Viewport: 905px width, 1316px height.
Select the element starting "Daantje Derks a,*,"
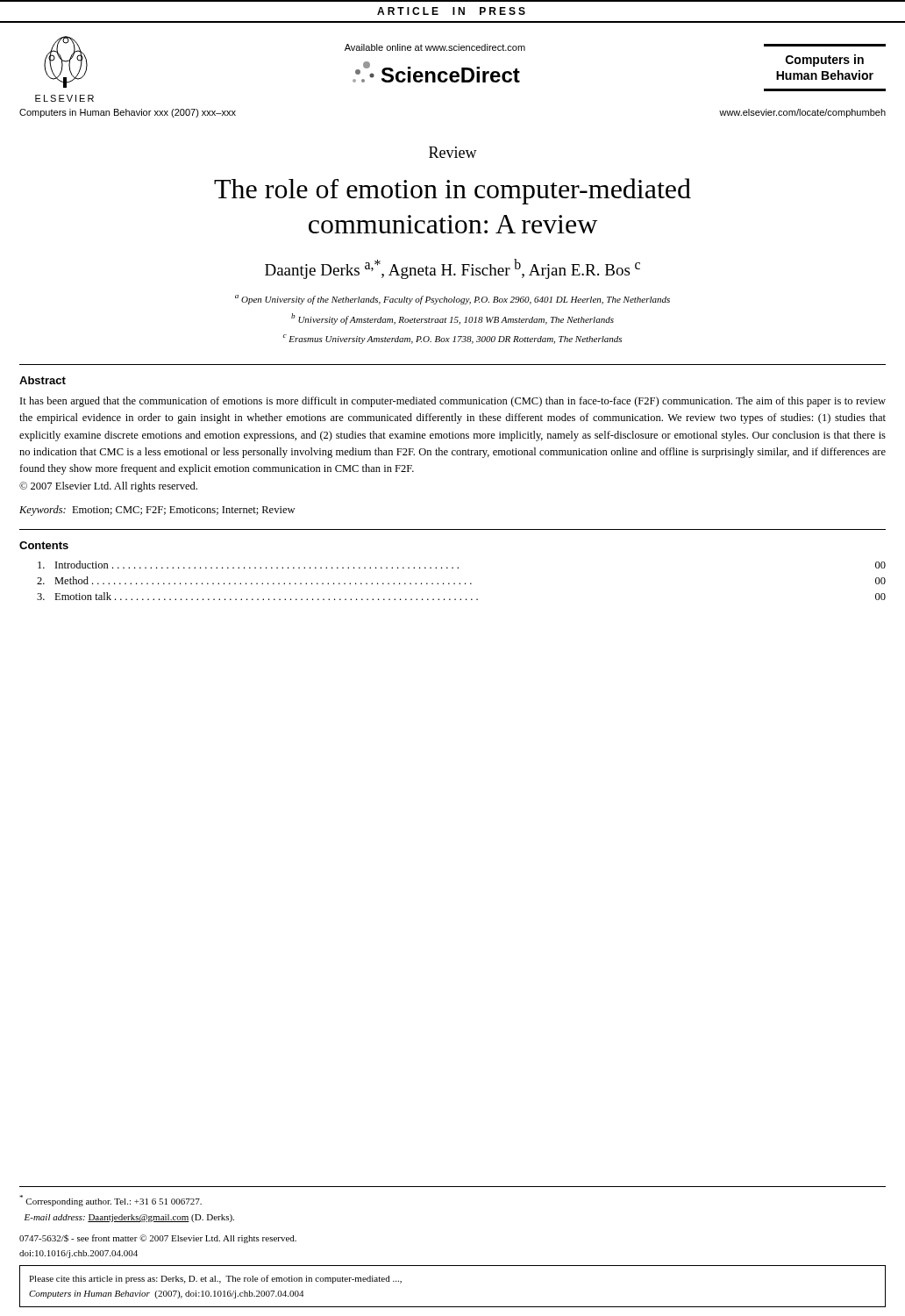[452, 268]
